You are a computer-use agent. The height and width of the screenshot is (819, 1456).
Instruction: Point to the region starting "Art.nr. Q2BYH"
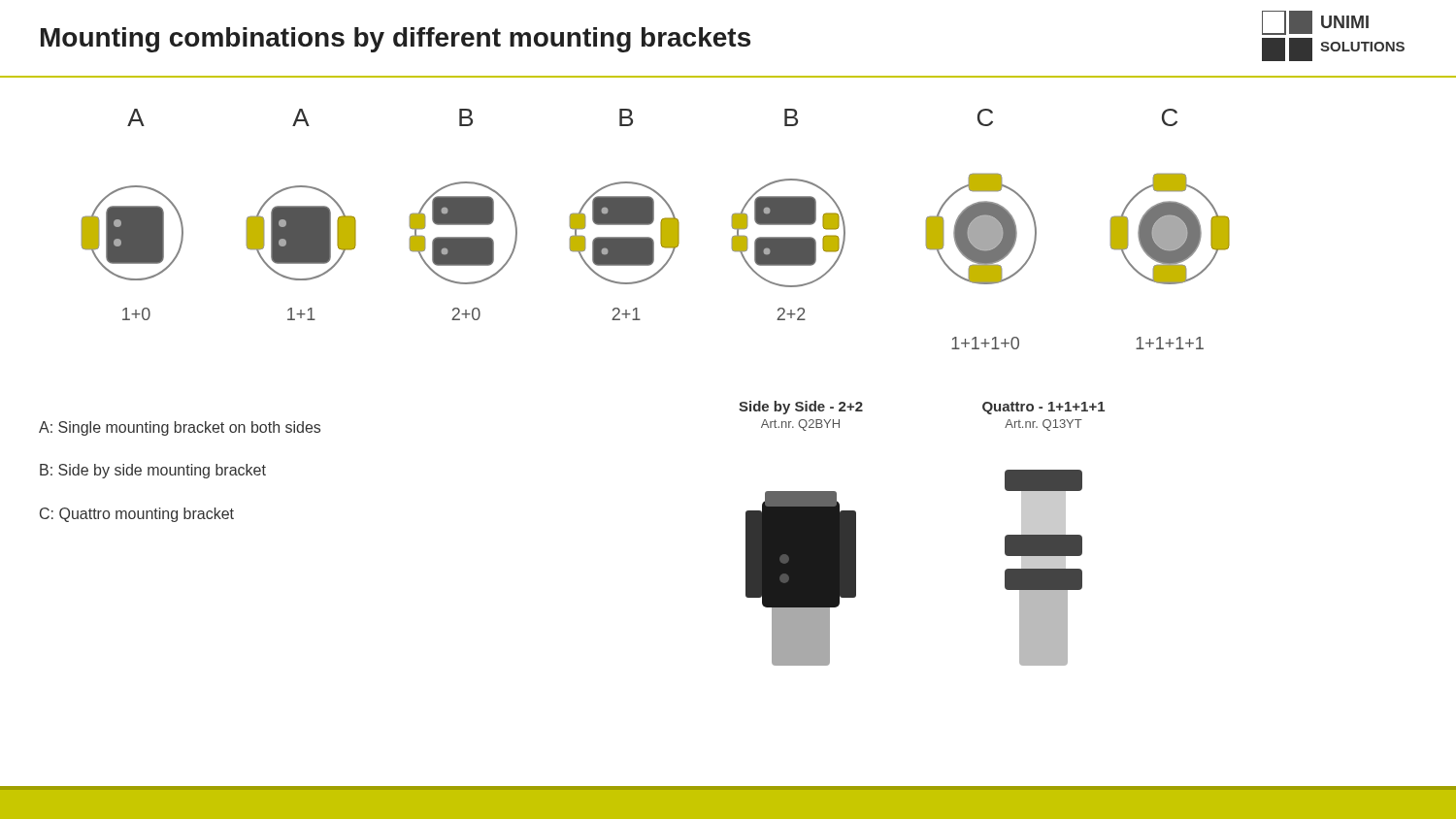pyautogui.click(x=801, y=424)
